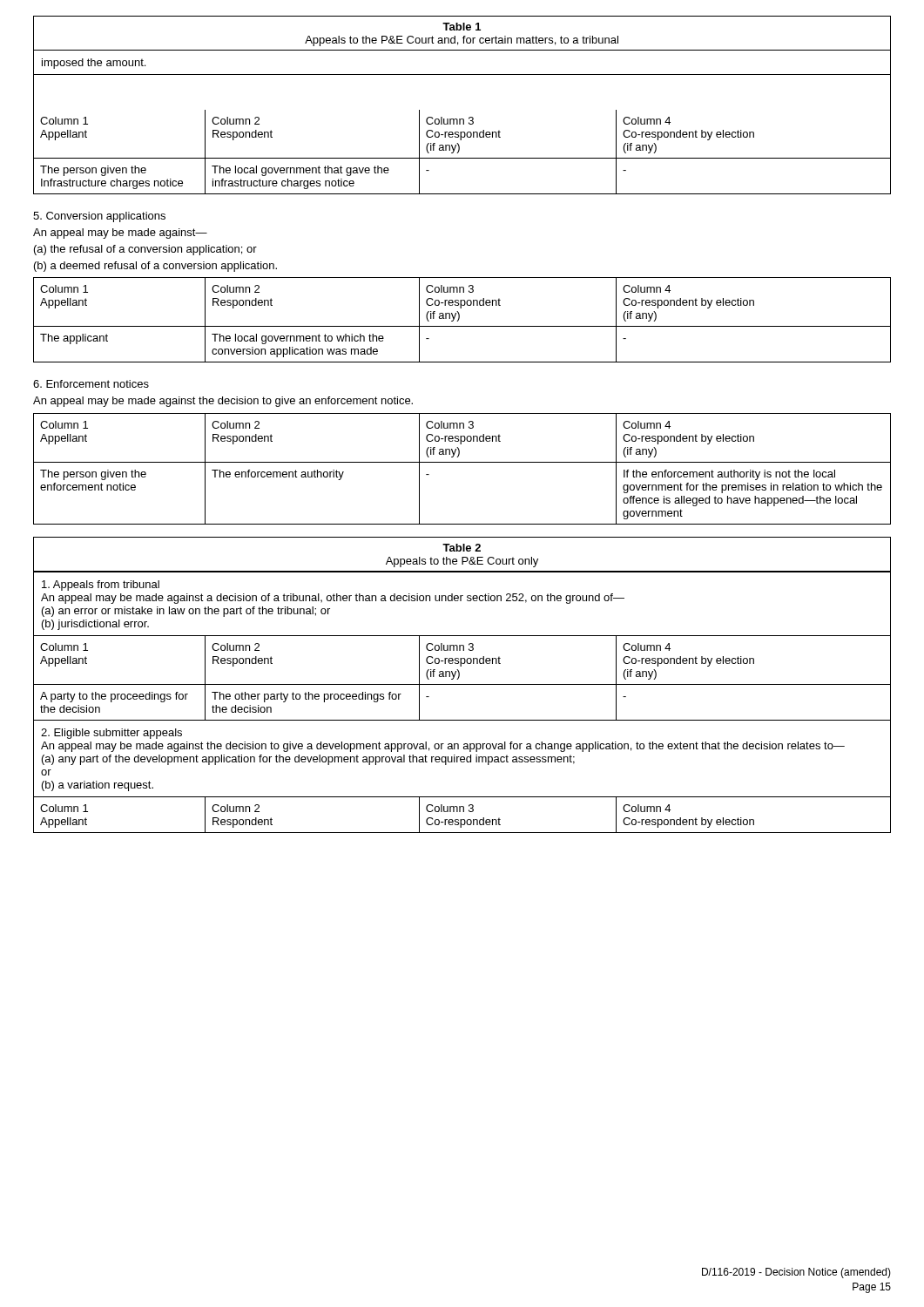This screenshot has width=924, height=1307.
Task: Locate the text block with the text "Conversion applications An appeal may"
Action: (x=156, y=240)
